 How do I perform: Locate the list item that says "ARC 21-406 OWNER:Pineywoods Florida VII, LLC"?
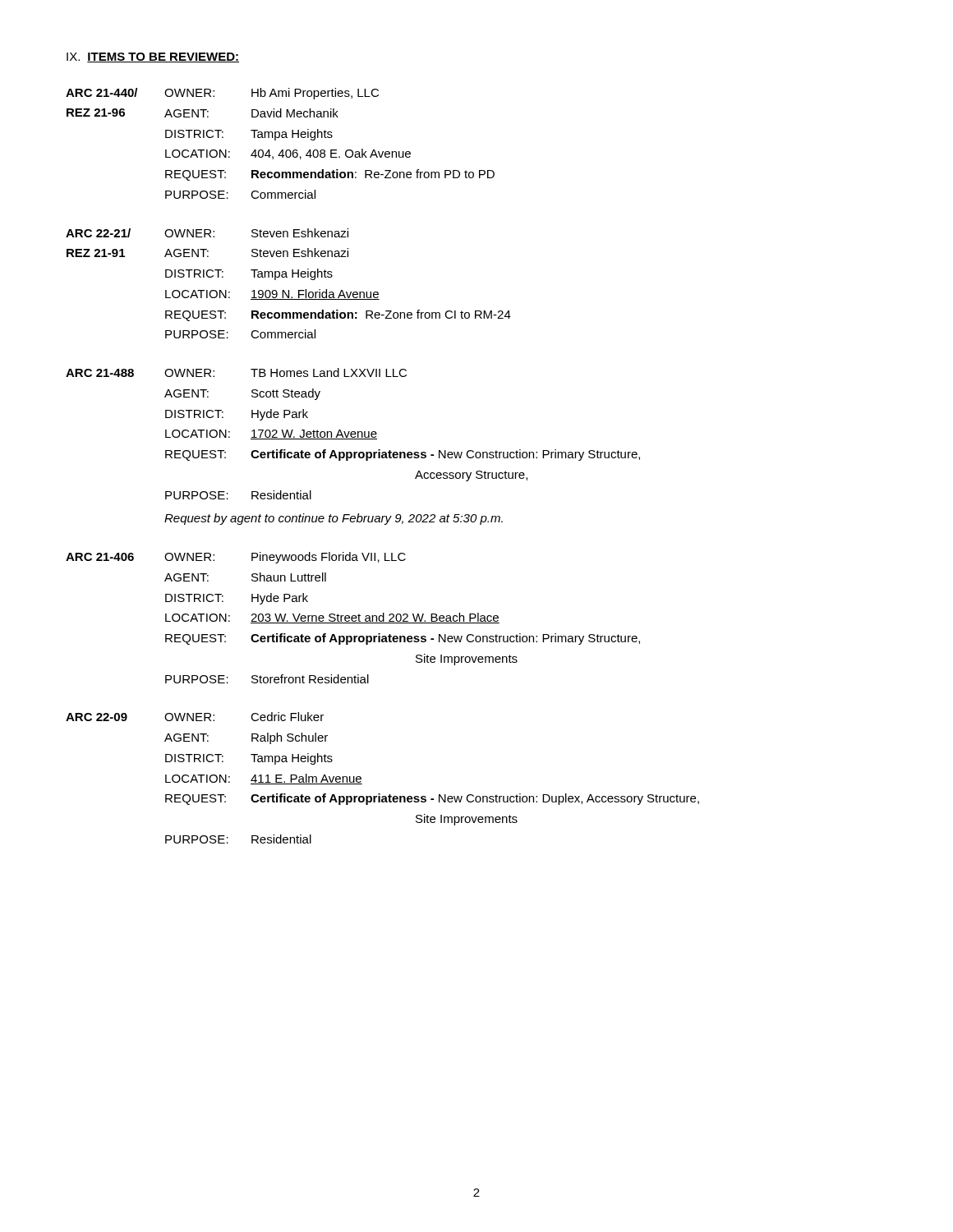click(476, 618)
